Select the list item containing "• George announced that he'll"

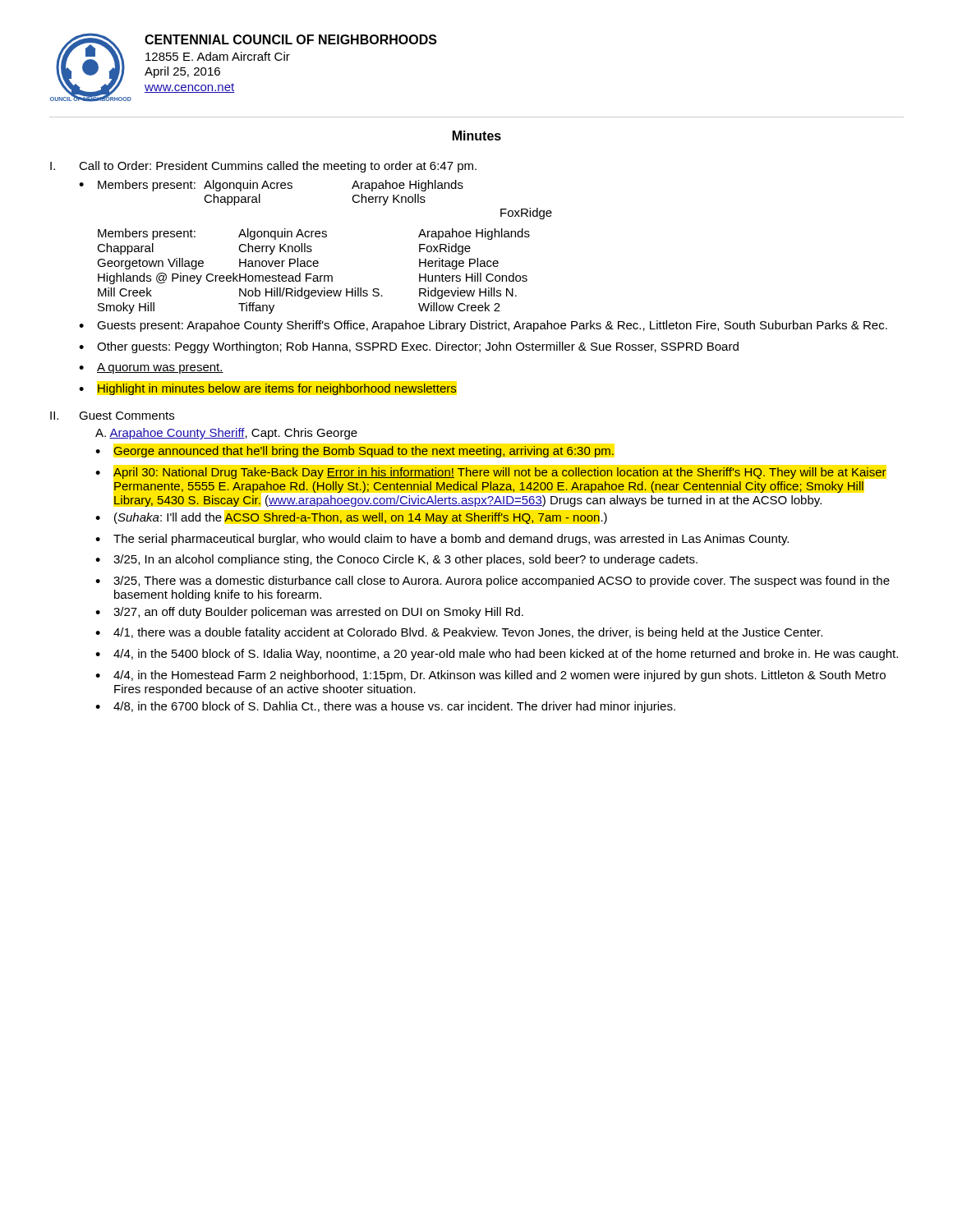coord(355,453)
